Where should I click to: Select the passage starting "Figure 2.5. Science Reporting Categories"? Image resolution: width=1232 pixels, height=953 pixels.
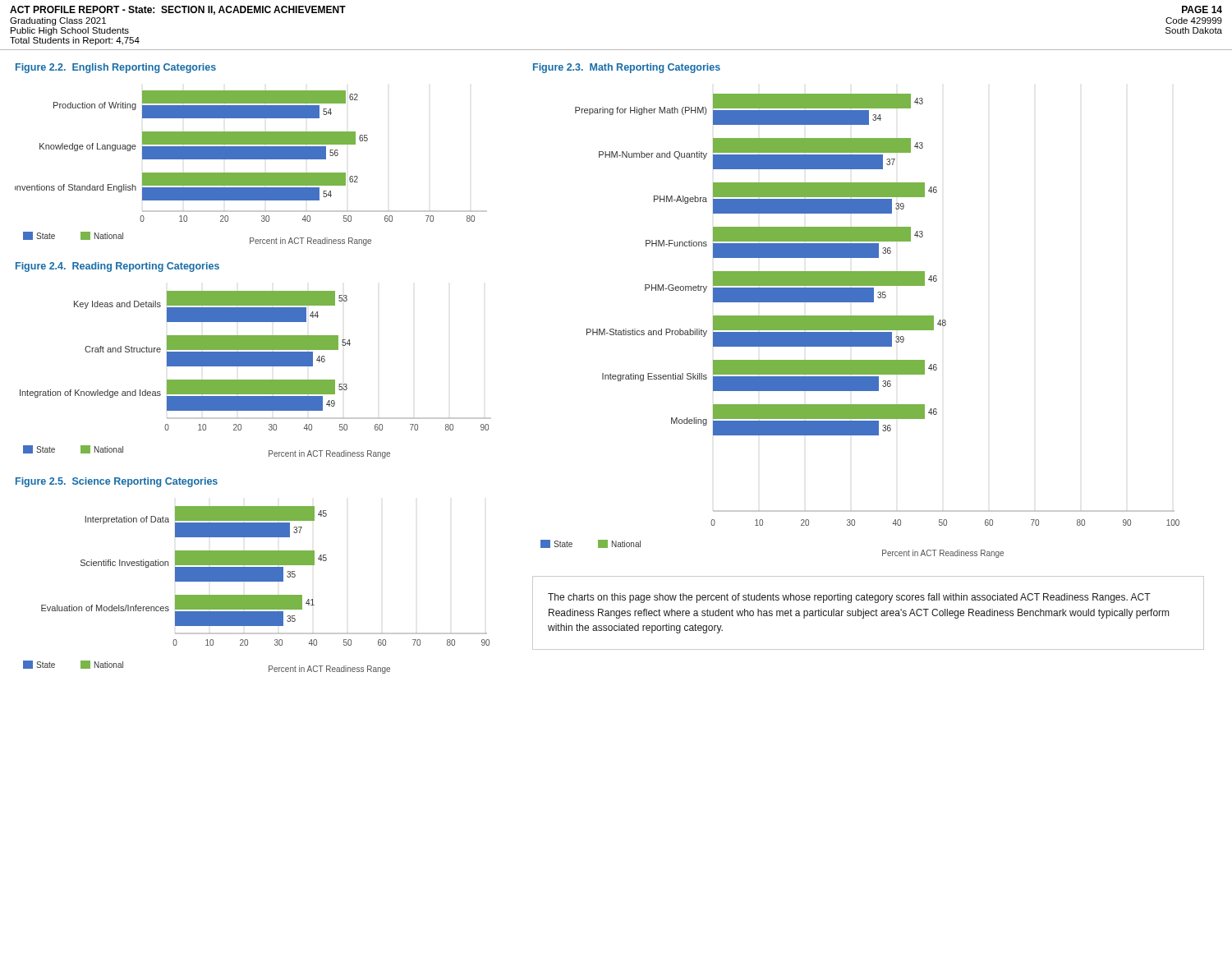pyautogui.click(x=116, y=481)
